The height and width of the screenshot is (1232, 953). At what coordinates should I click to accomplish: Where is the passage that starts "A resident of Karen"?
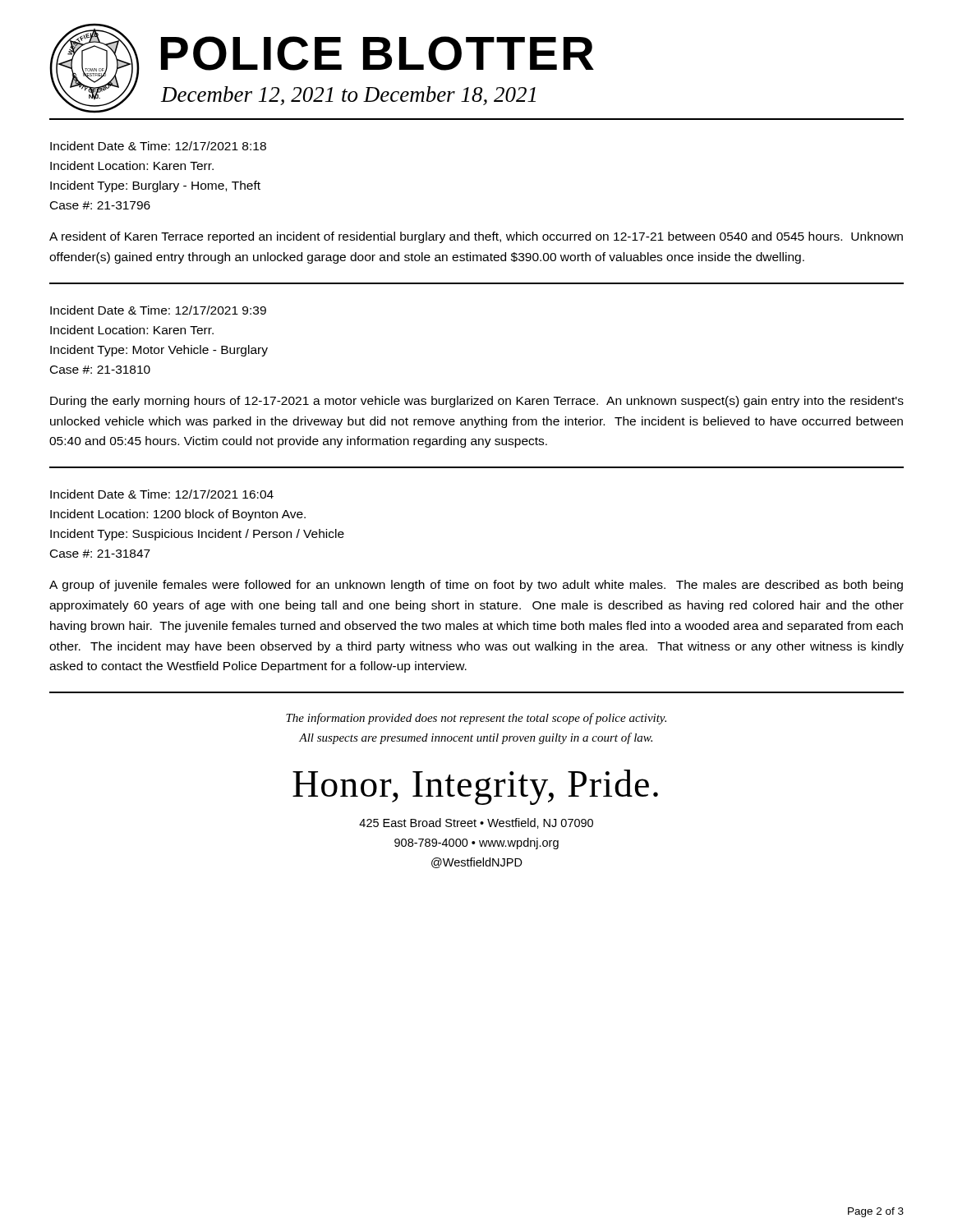(476, 246)
